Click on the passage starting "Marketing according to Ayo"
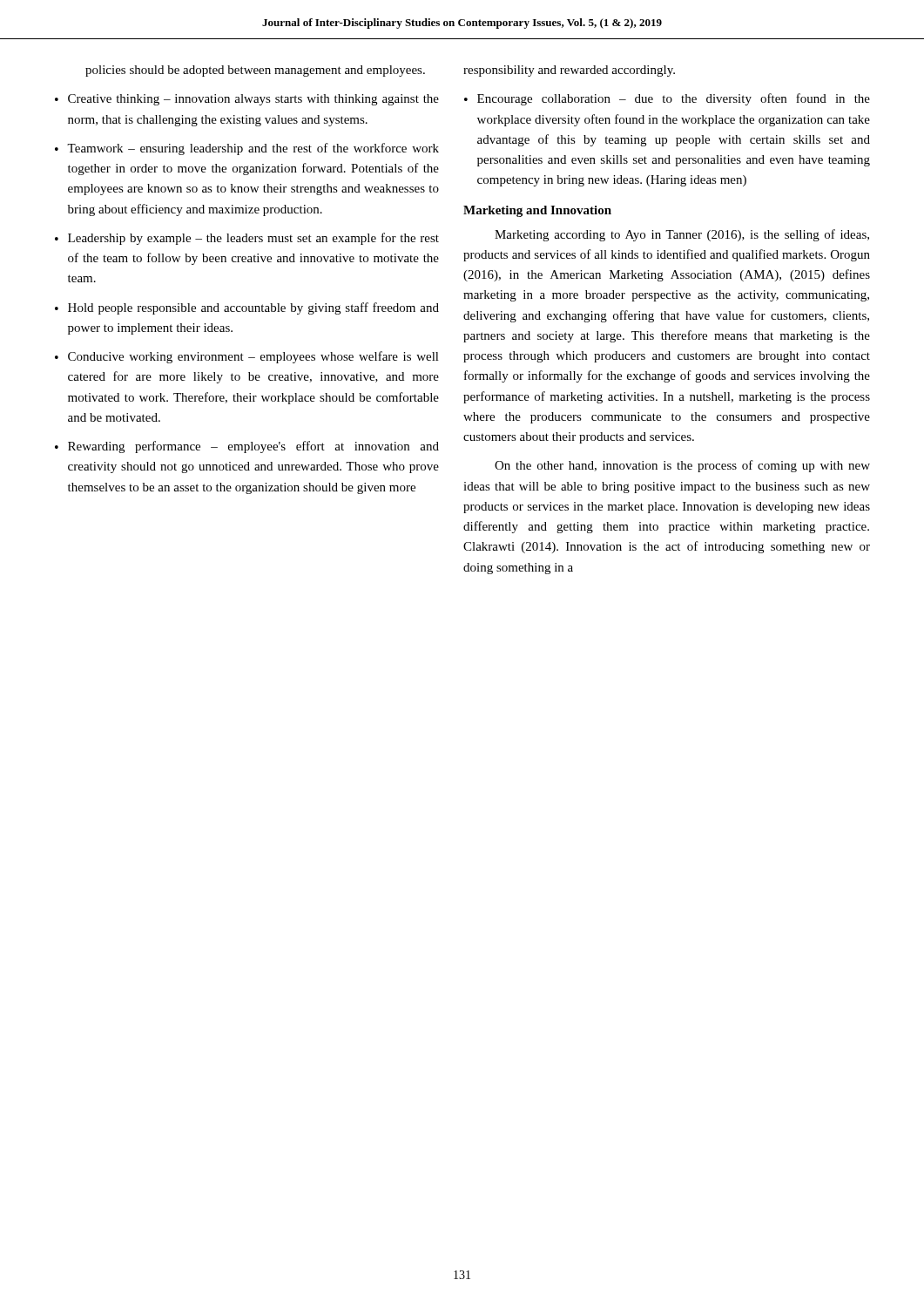 (x=667, y=335)
